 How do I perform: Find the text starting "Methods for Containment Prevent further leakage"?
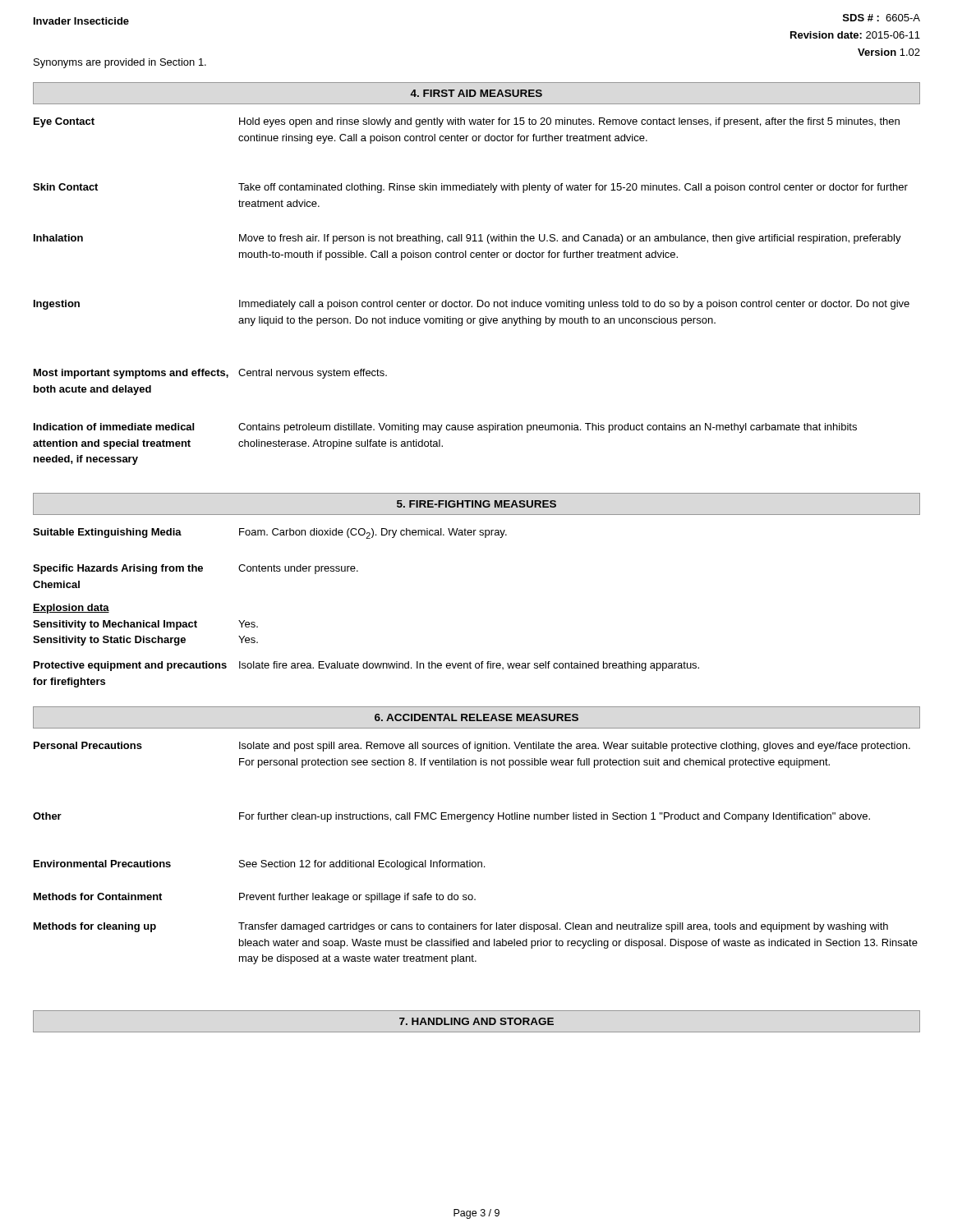476,897
